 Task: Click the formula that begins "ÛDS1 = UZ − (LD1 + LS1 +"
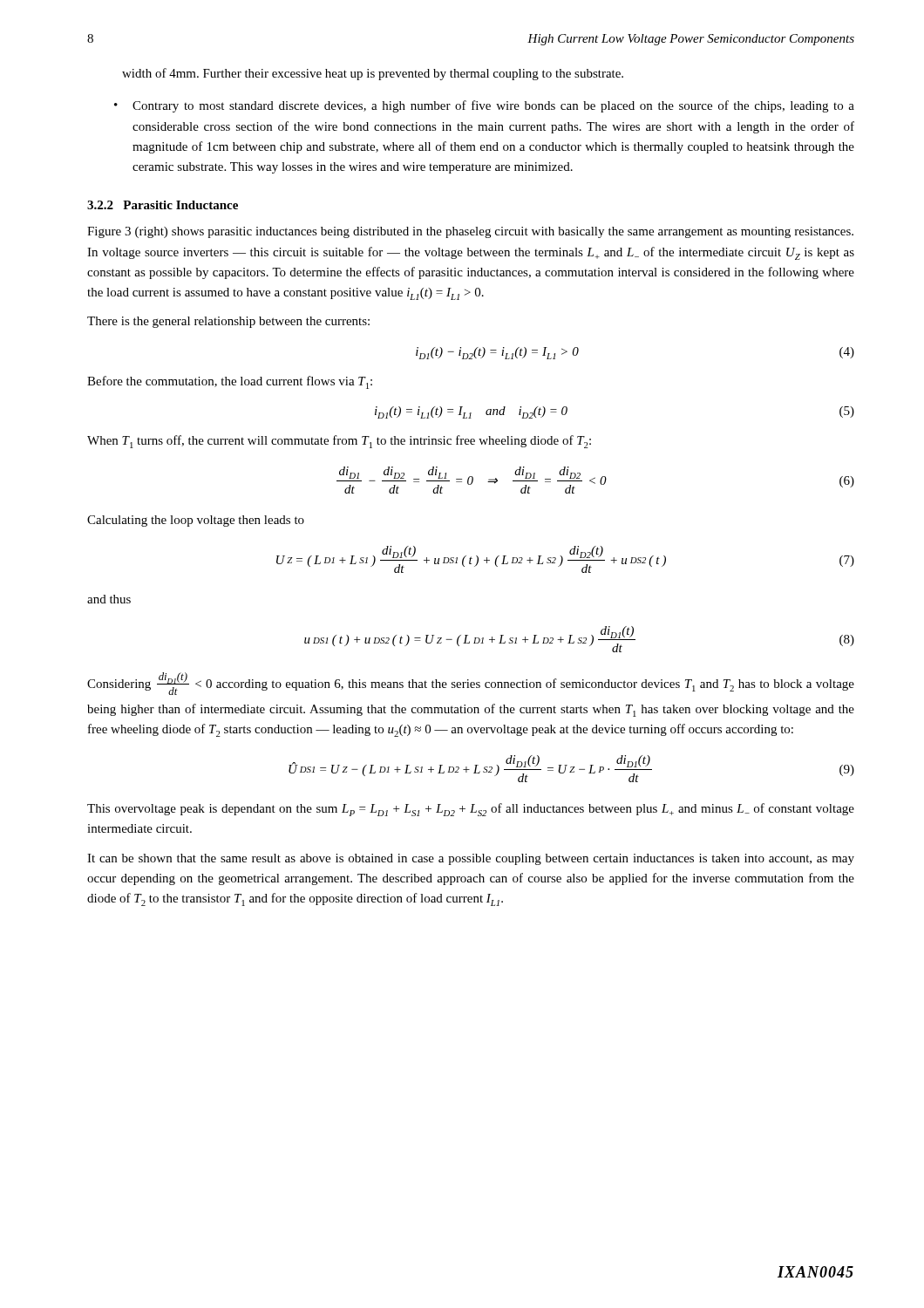(x=471, y=769)
